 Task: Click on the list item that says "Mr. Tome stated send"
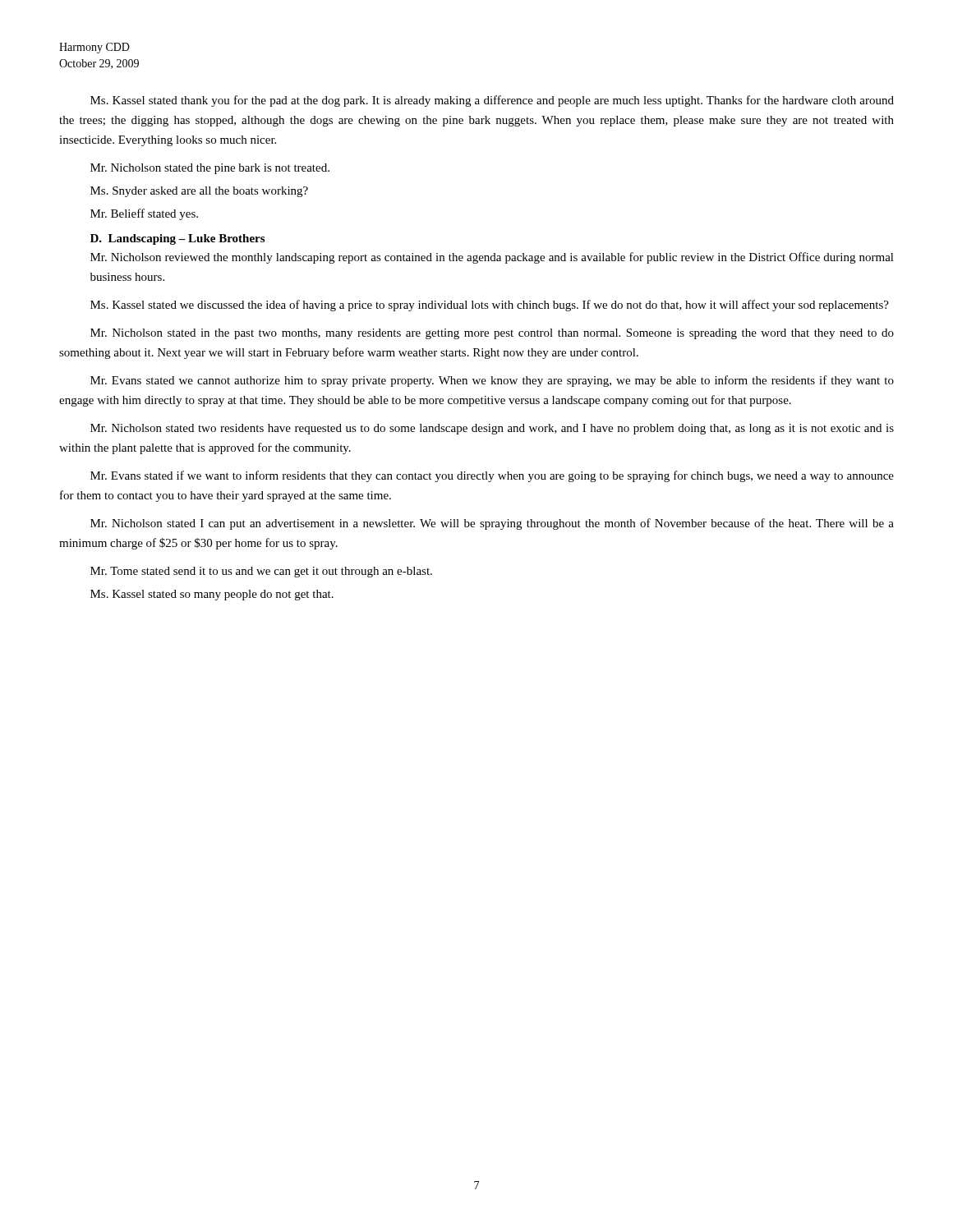pyautogui.click(x=261, y=572)
